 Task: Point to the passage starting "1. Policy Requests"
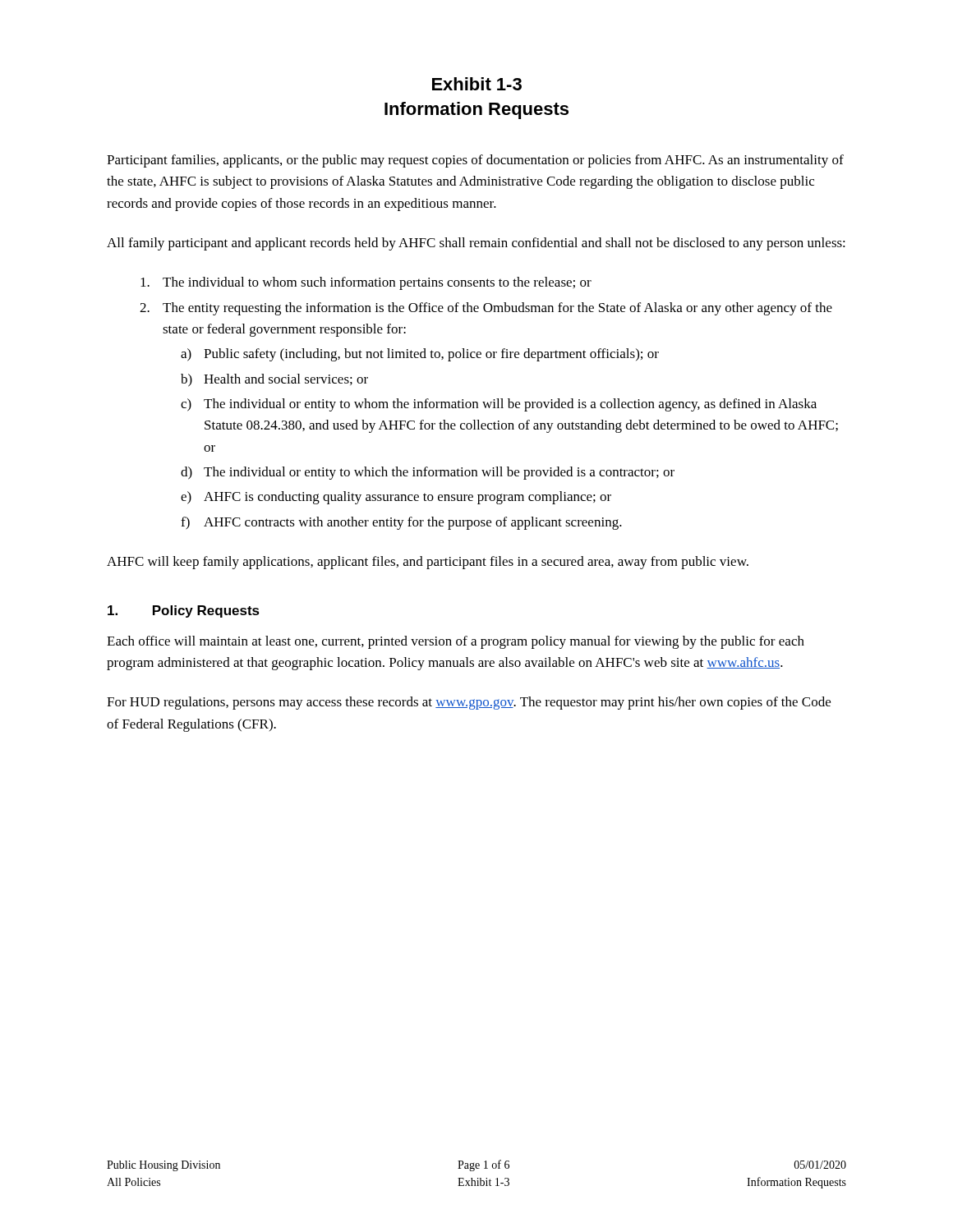click(183, 611)
